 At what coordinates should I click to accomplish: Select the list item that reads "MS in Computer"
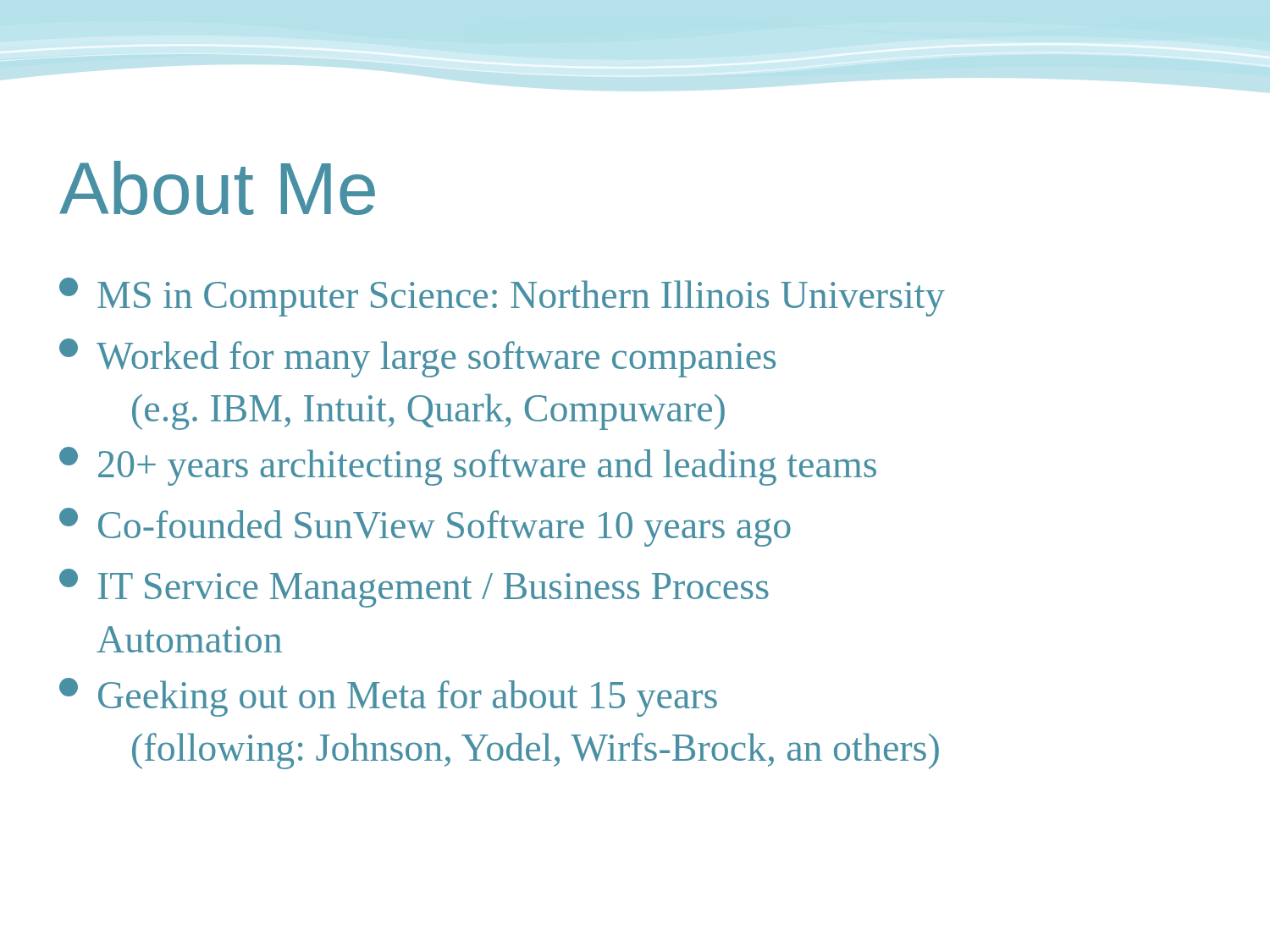(x=502, y=295)
